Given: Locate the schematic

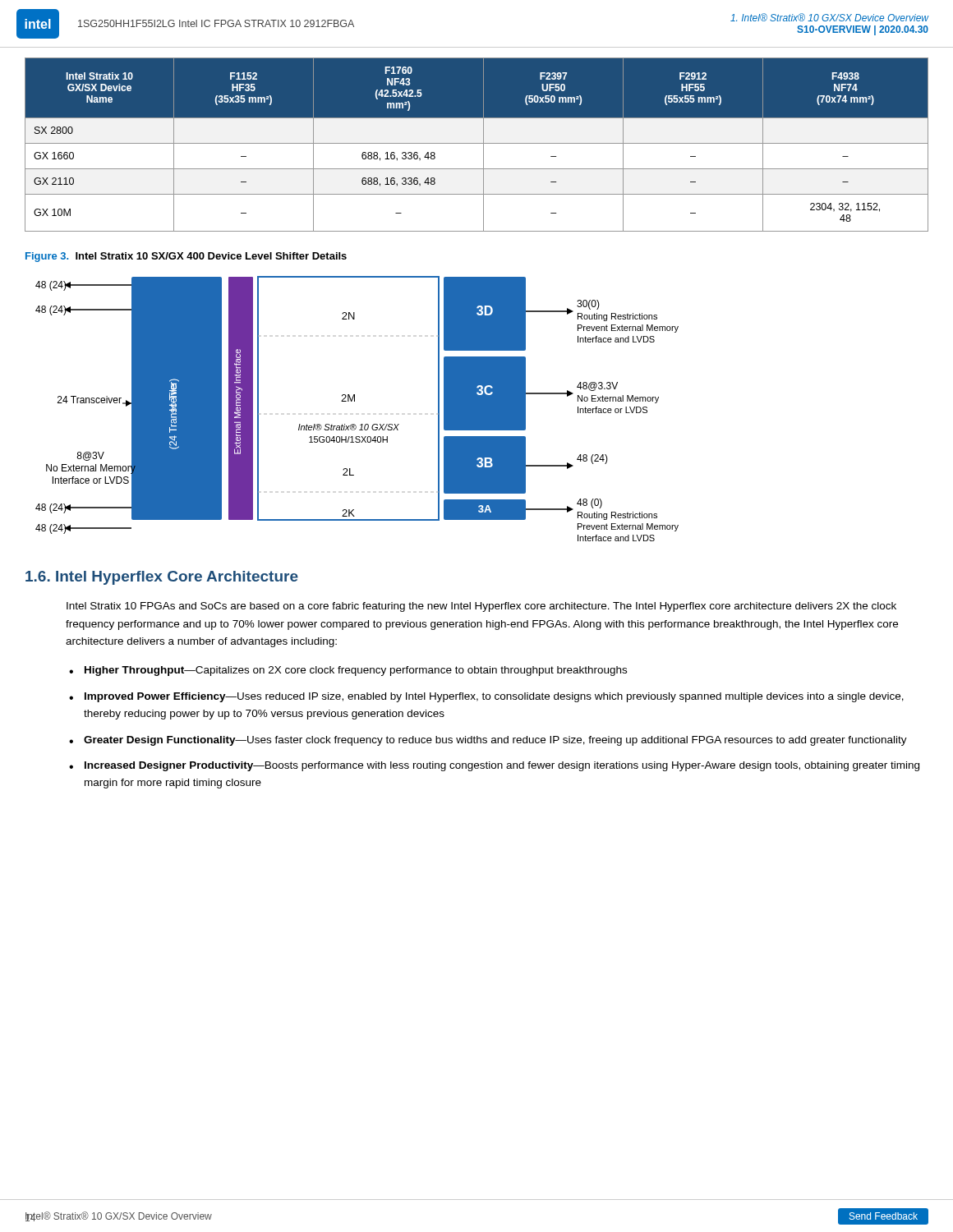Looking at the screenshot, I should pyautogui.click(x=476, y=410).
